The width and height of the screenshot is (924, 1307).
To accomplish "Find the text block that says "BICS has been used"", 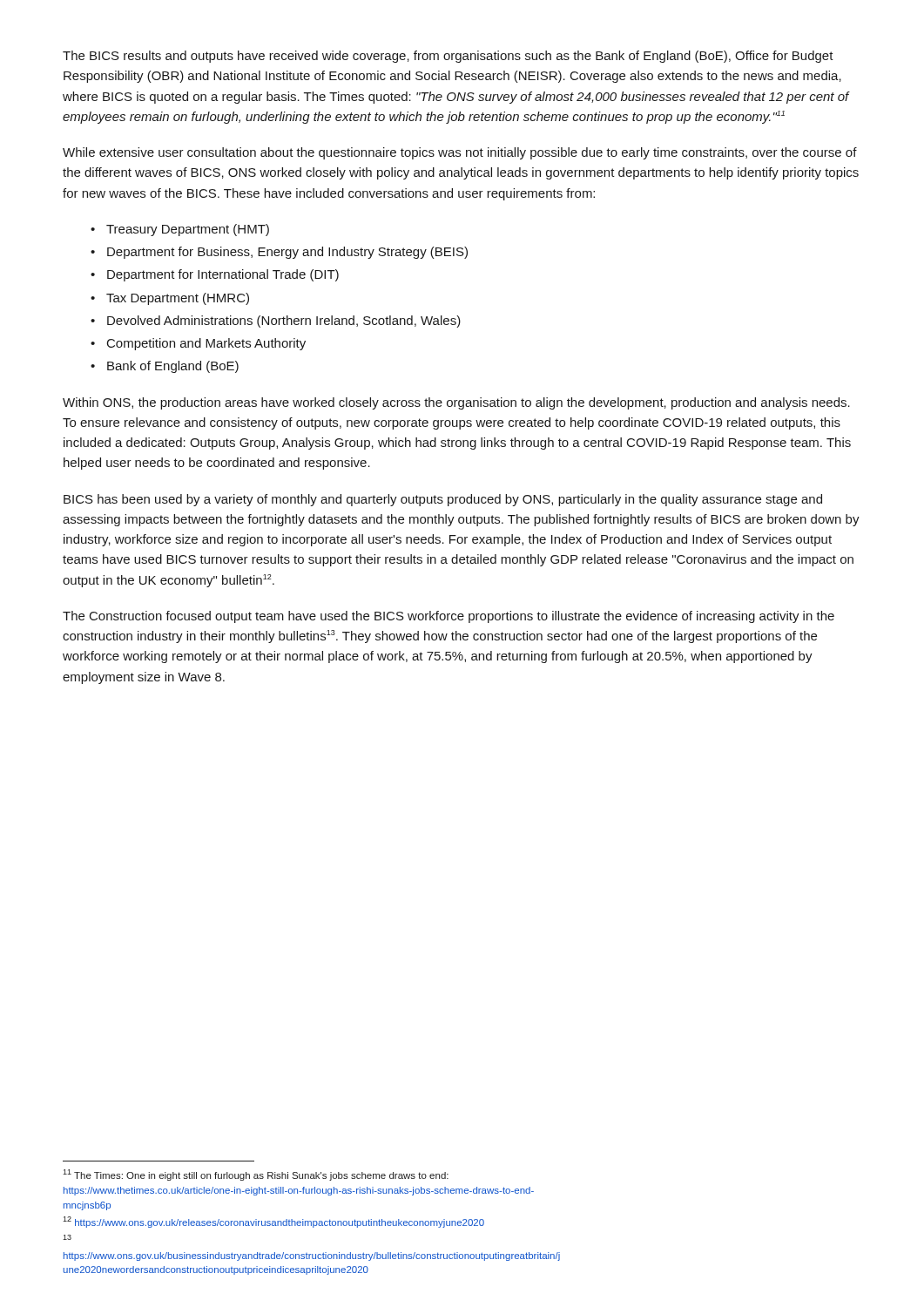I will [x=461, y=539].
